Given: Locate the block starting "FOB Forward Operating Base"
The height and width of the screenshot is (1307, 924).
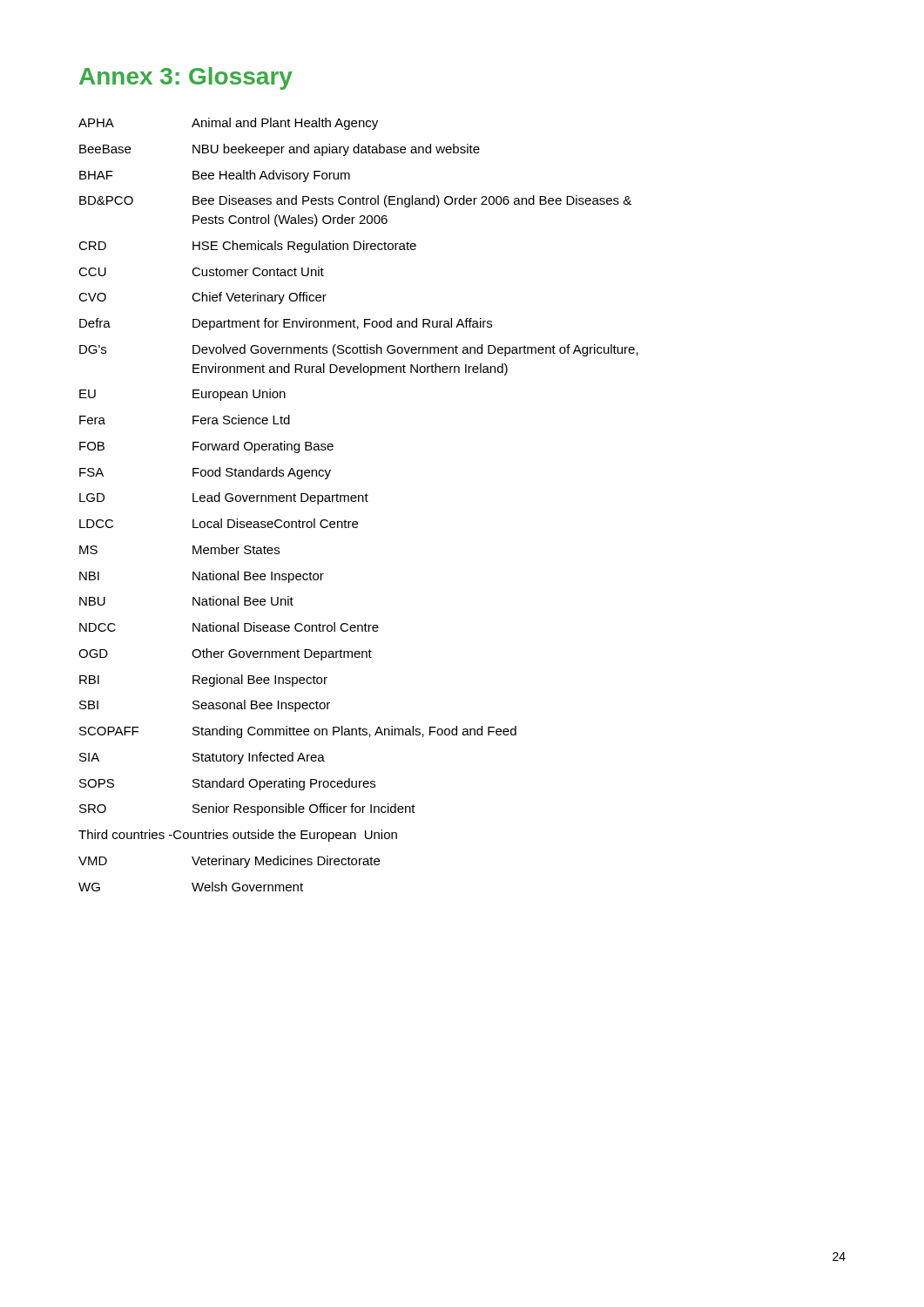Looking at the screenshot, I should pos(206,447).
